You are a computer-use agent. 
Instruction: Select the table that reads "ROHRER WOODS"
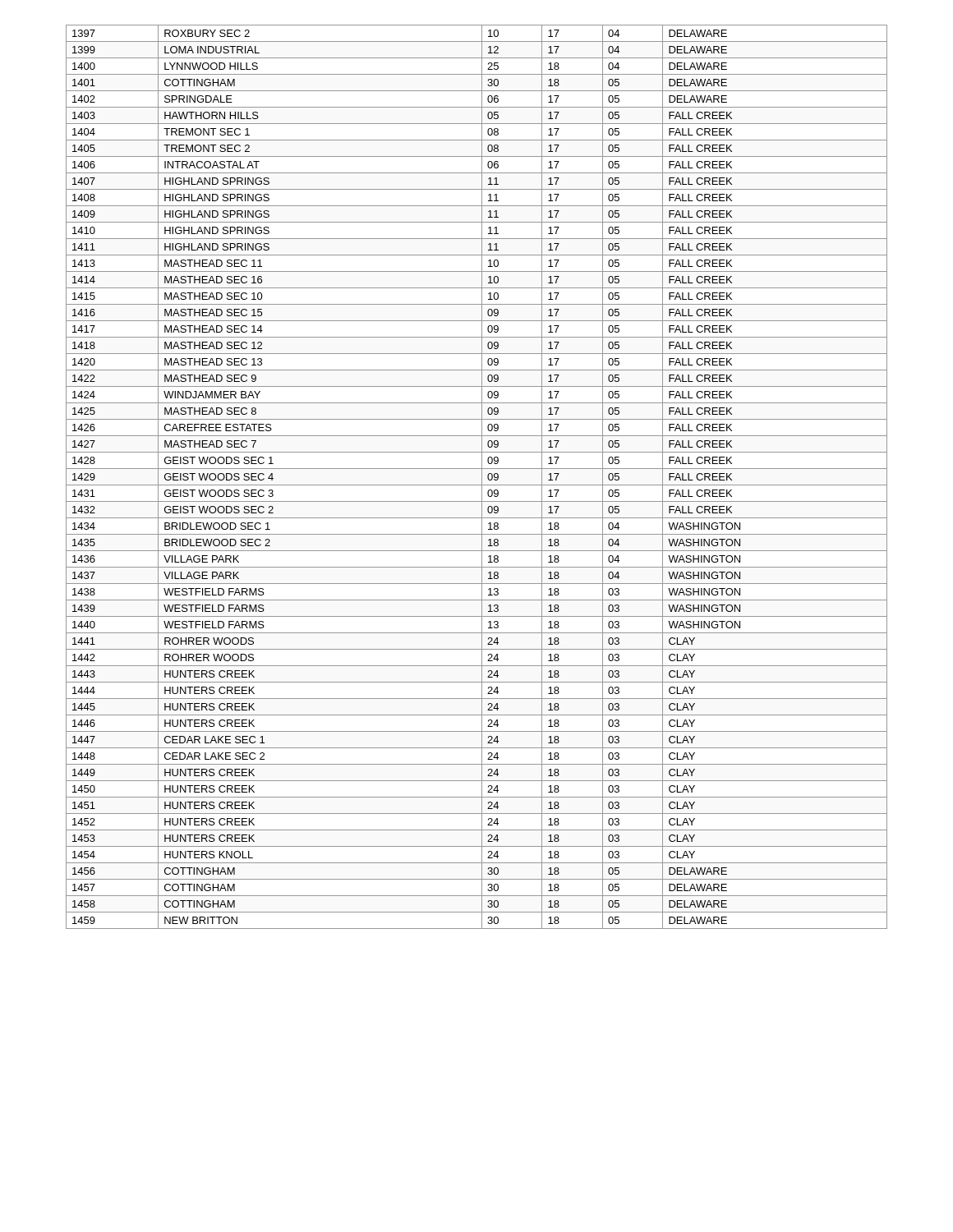(476, 477)
